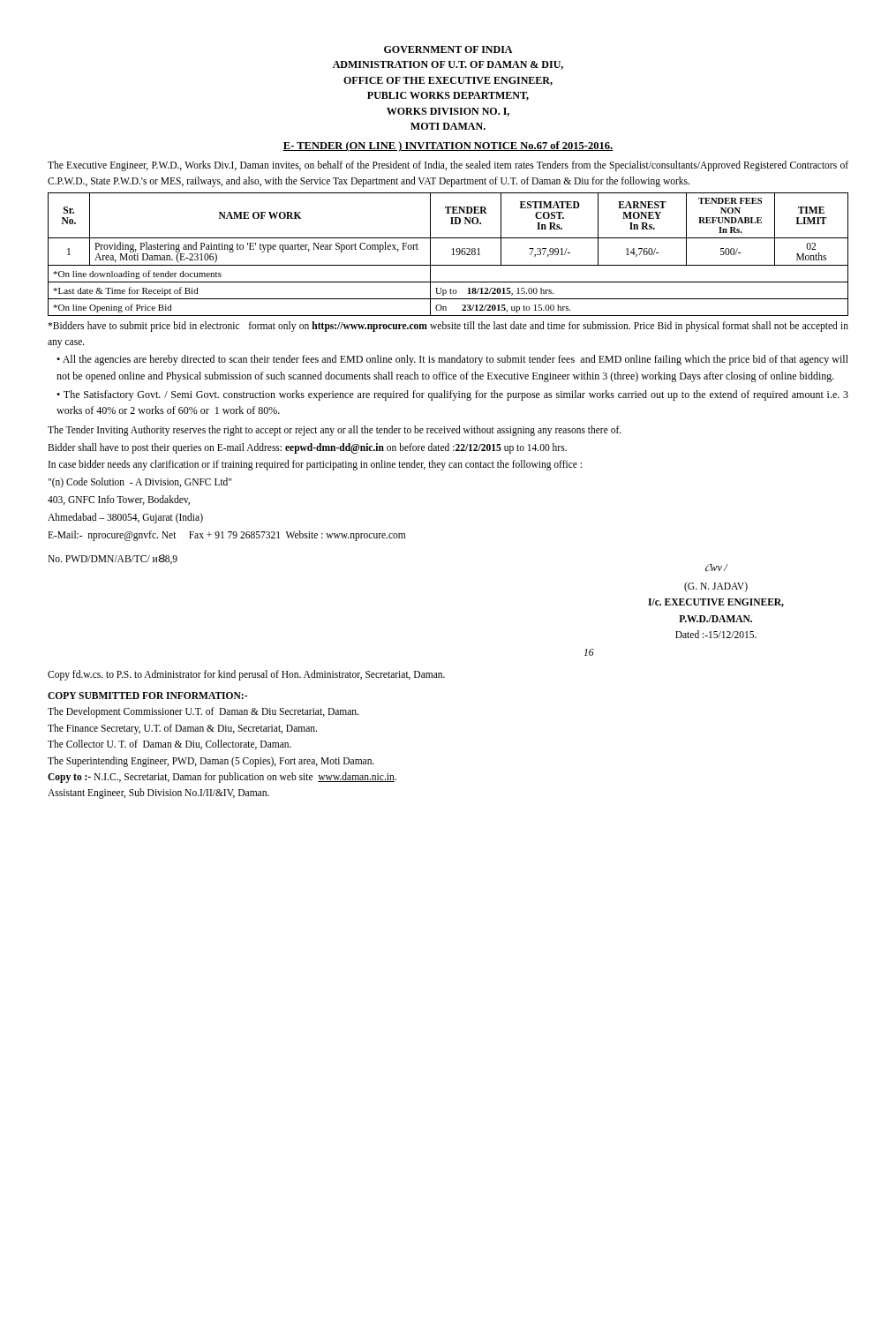This screenshot has height=1324, width=896.
Task: Point to "No. PWD/DMN/AB/TC/ иȢ8,9"
Action: tap(108, 560)
